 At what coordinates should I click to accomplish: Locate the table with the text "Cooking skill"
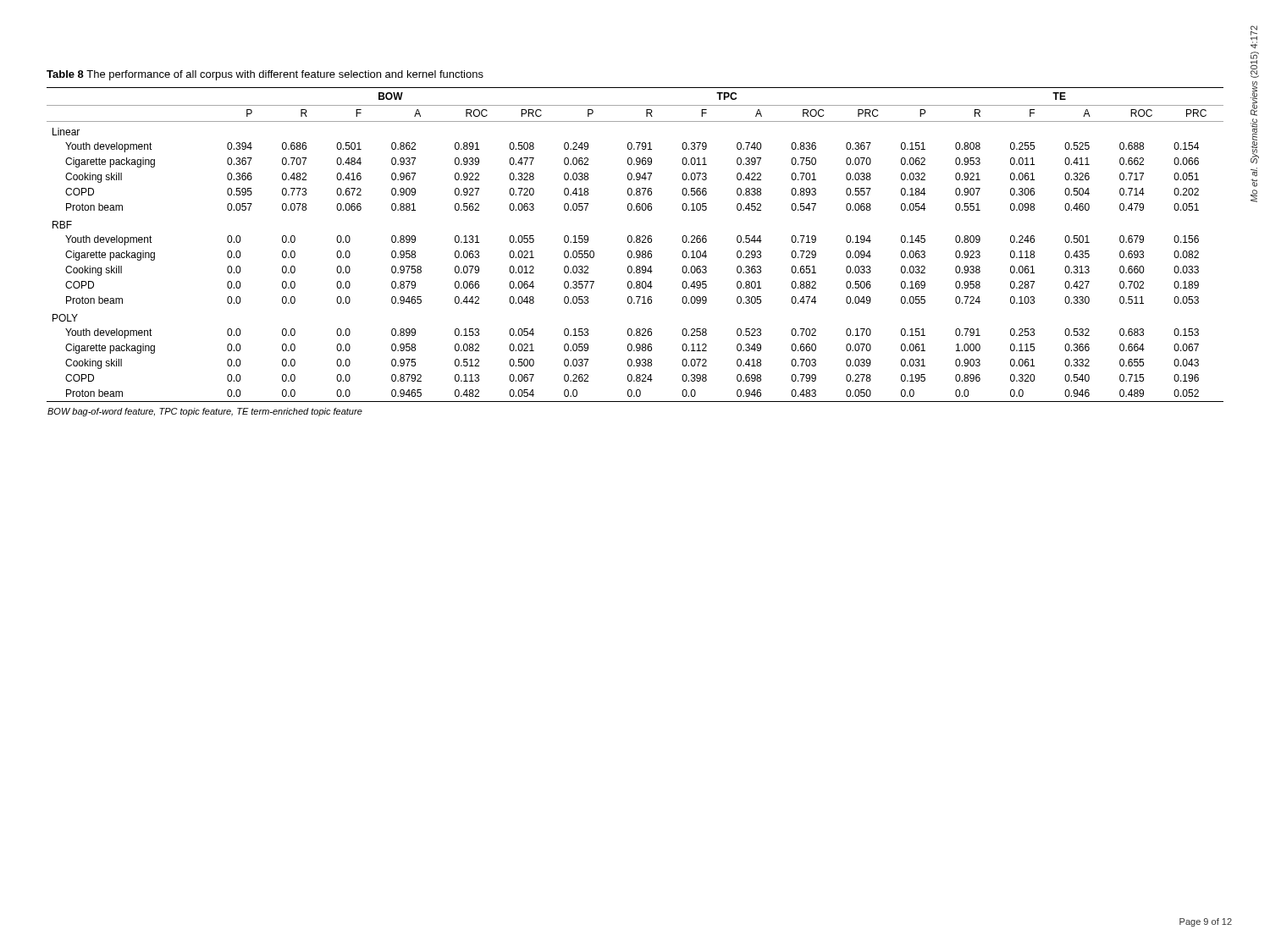click(635, 252)
